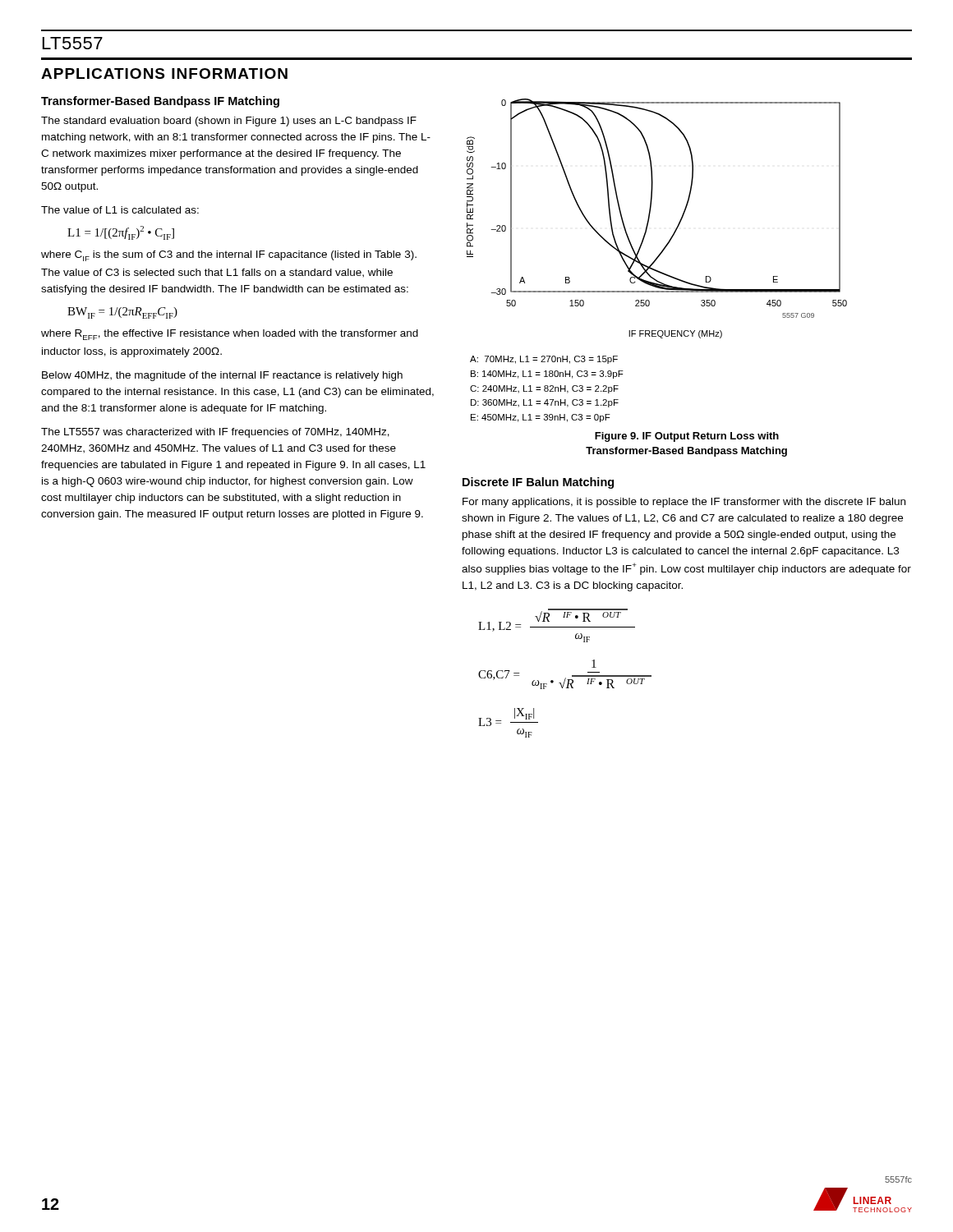Click on the text block containing "where REFF, the effective"
Image resolution: width=953 pixels, height=1232 pixels.
click(230, 342)
